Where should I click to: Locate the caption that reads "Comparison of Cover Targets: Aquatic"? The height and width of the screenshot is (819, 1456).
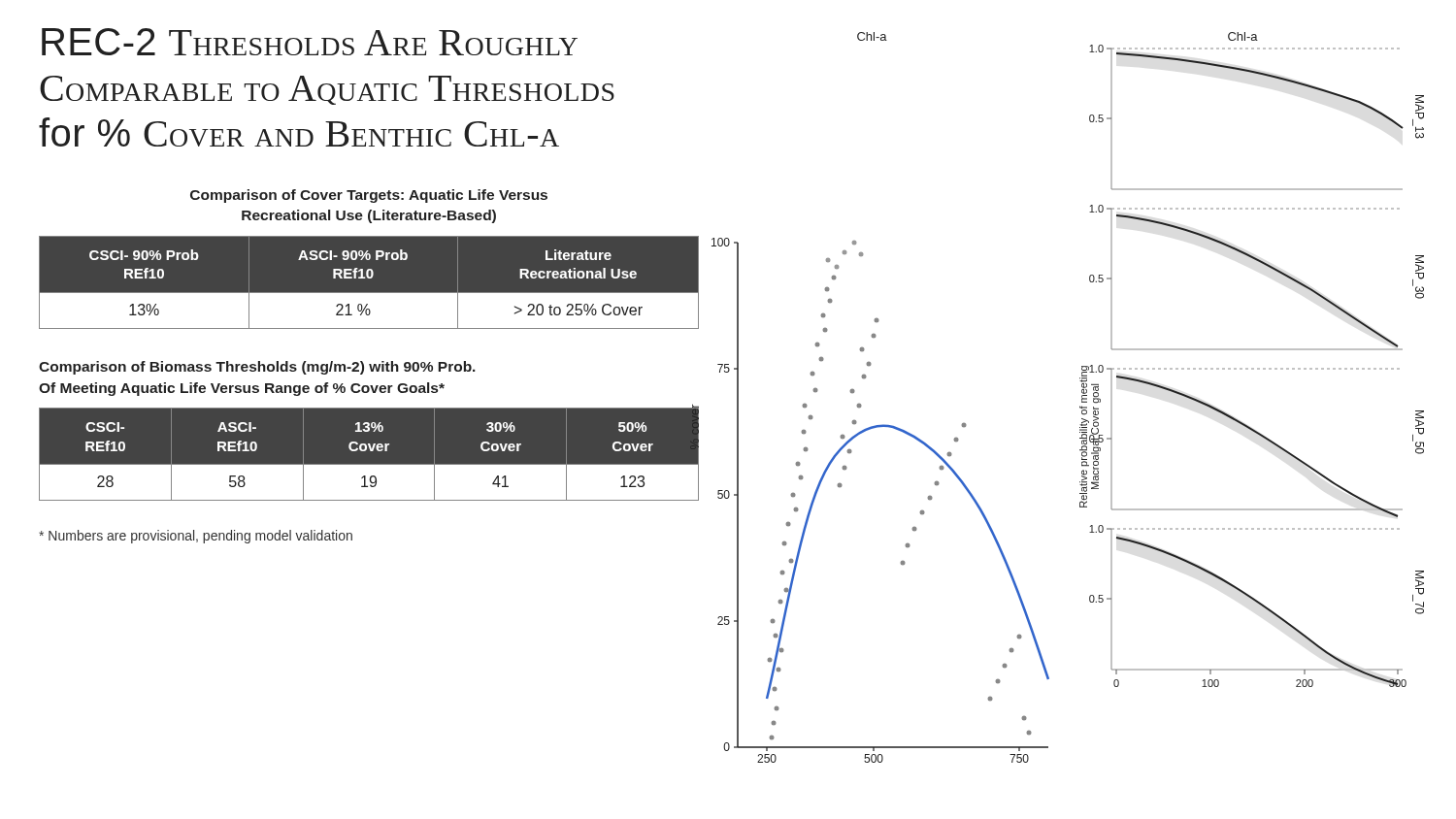tap(369, 205)
